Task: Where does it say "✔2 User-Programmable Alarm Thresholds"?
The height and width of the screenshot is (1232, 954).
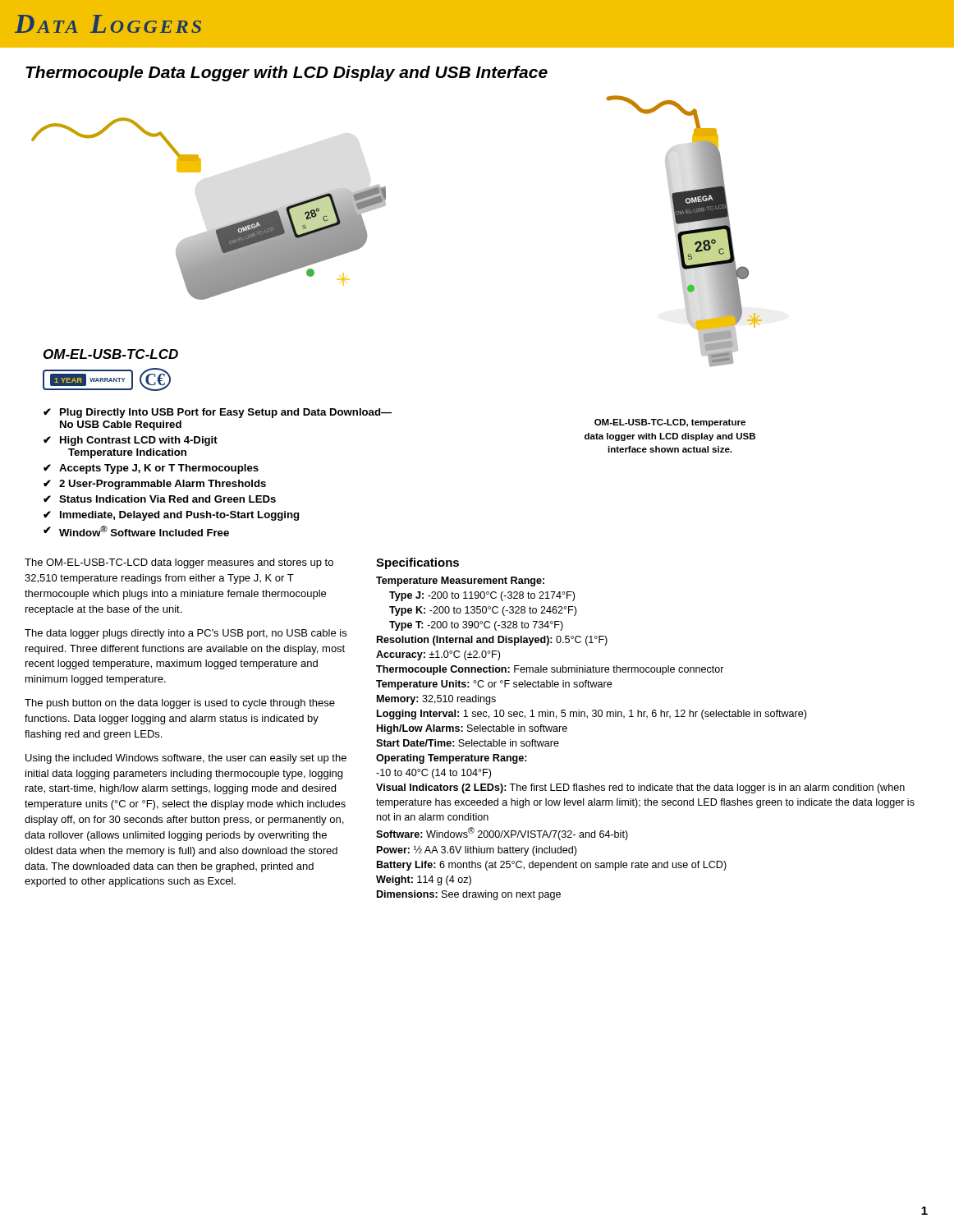Action: point(155,483)
